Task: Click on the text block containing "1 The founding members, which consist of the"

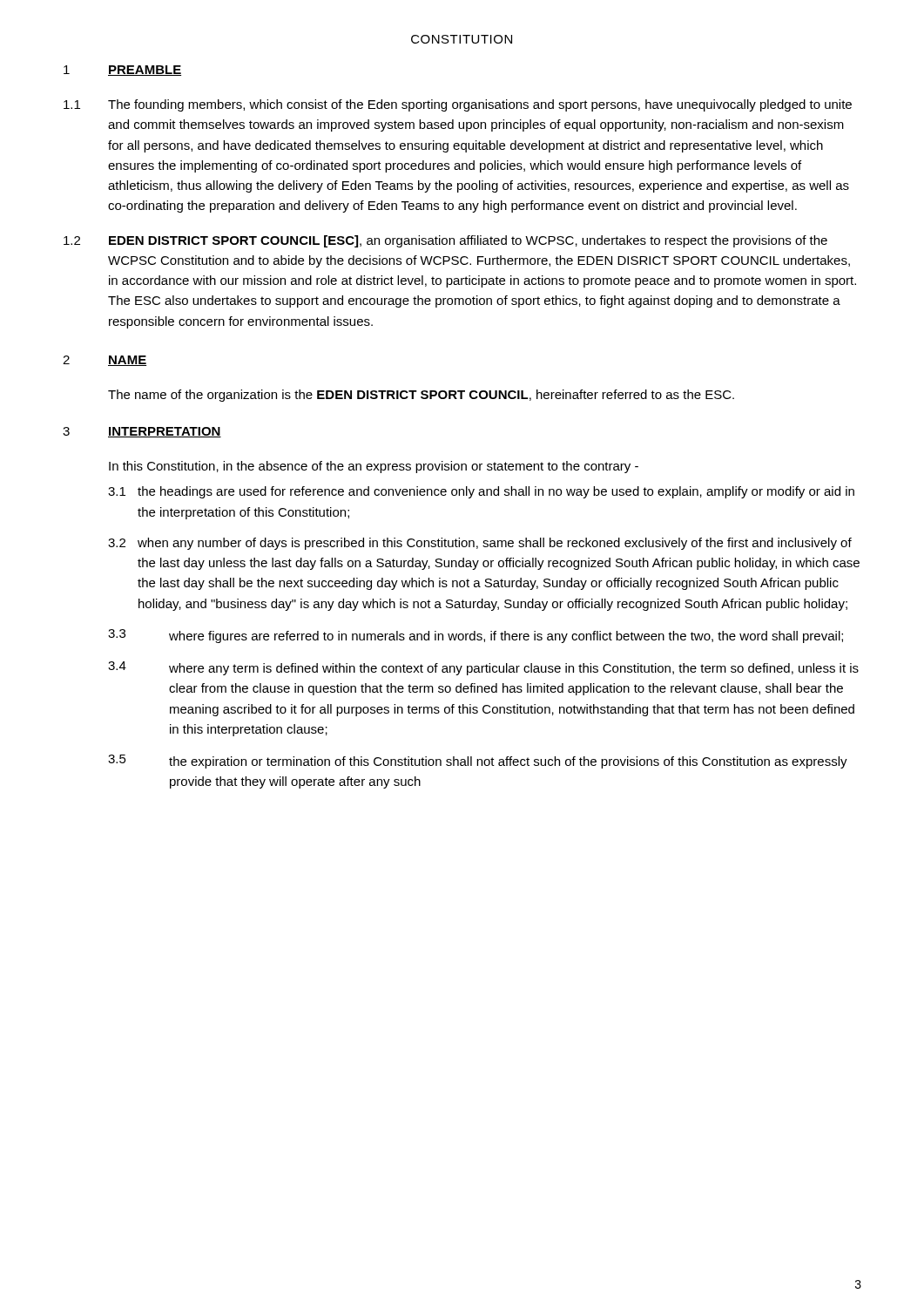Action: 462,155
